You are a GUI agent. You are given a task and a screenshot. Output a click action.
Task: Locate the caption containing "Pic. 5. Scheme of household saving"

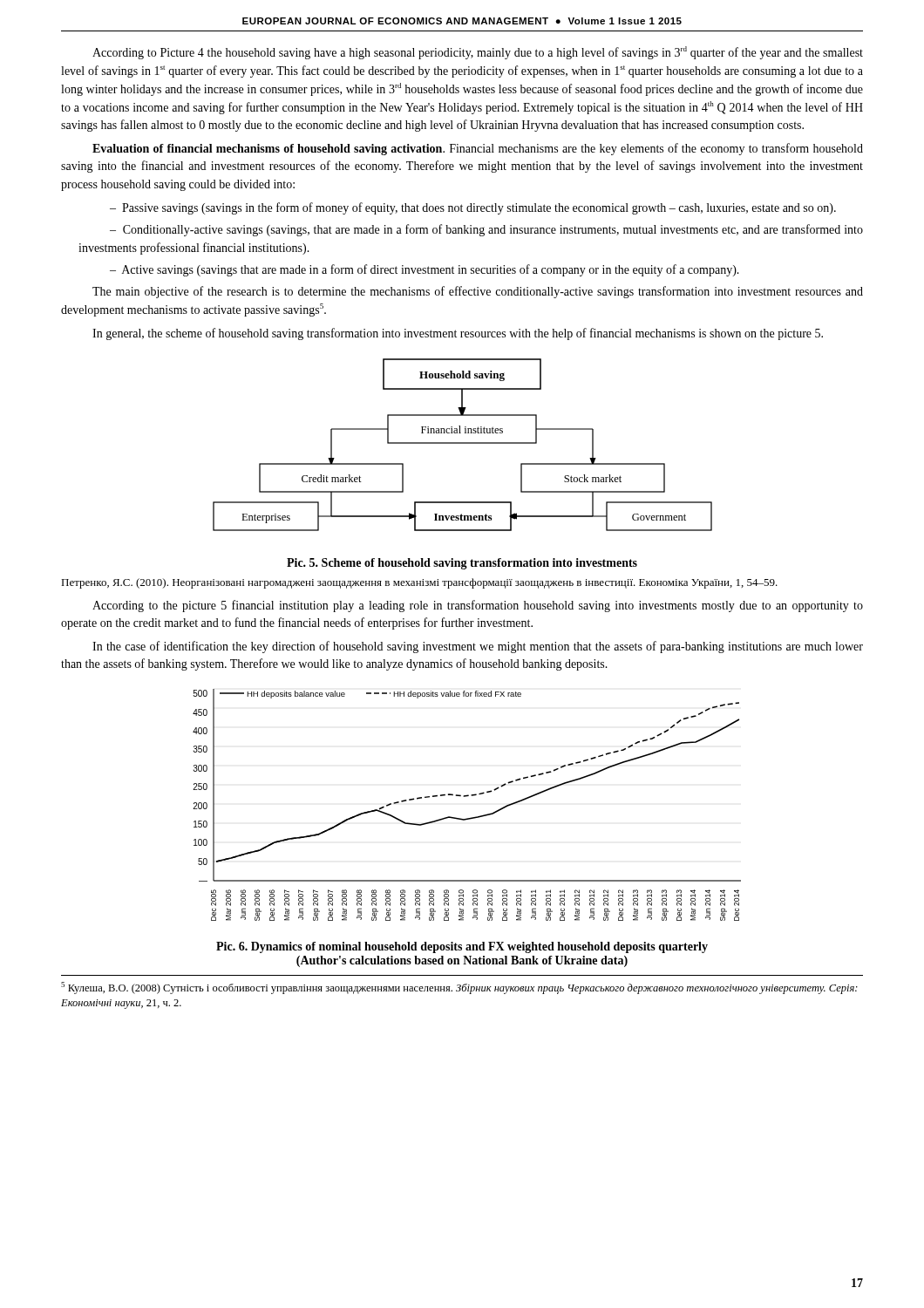[462, 563]
